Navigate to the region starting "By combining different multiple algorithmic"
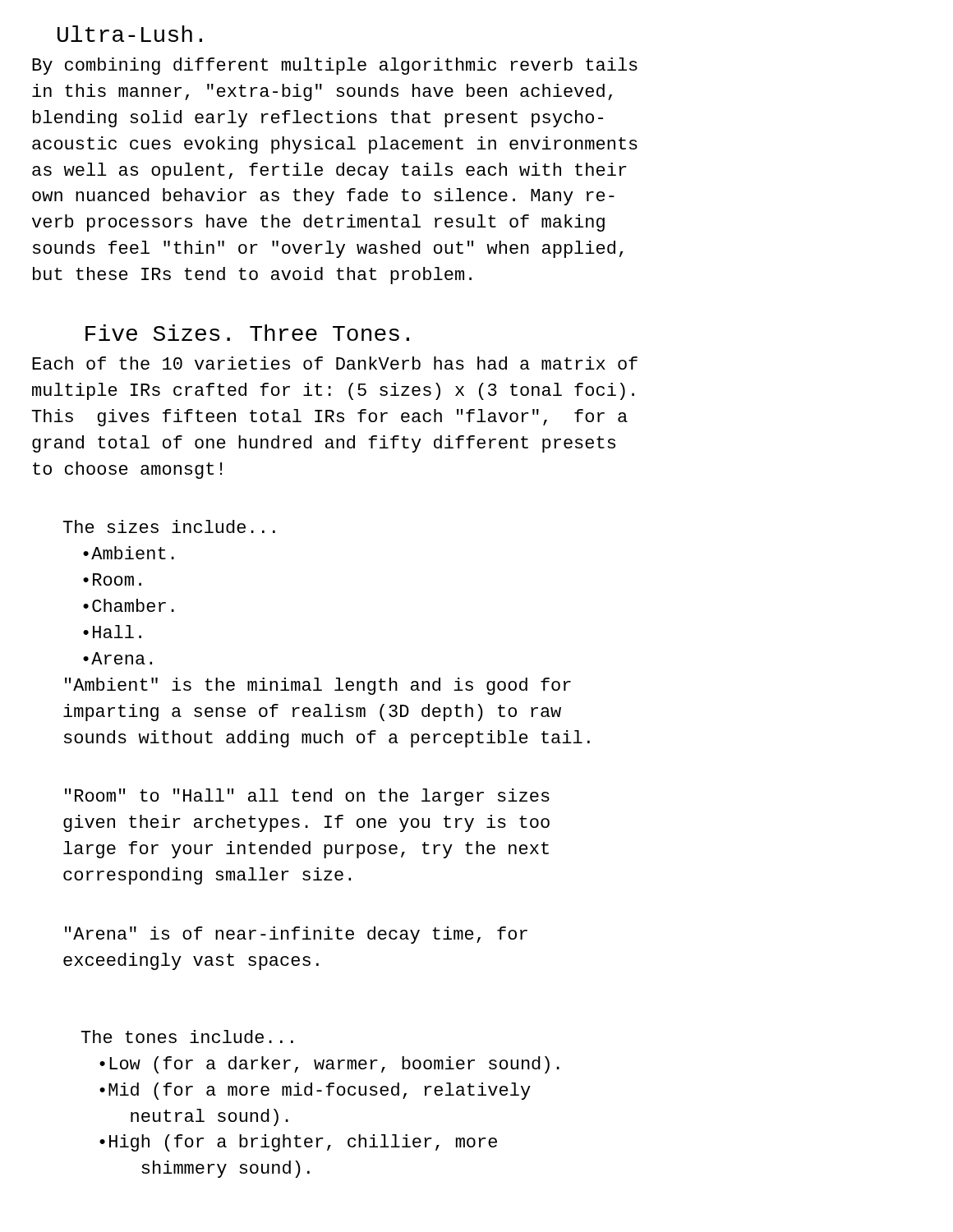This screenshot has width=953, height=1232. point(335,171)
